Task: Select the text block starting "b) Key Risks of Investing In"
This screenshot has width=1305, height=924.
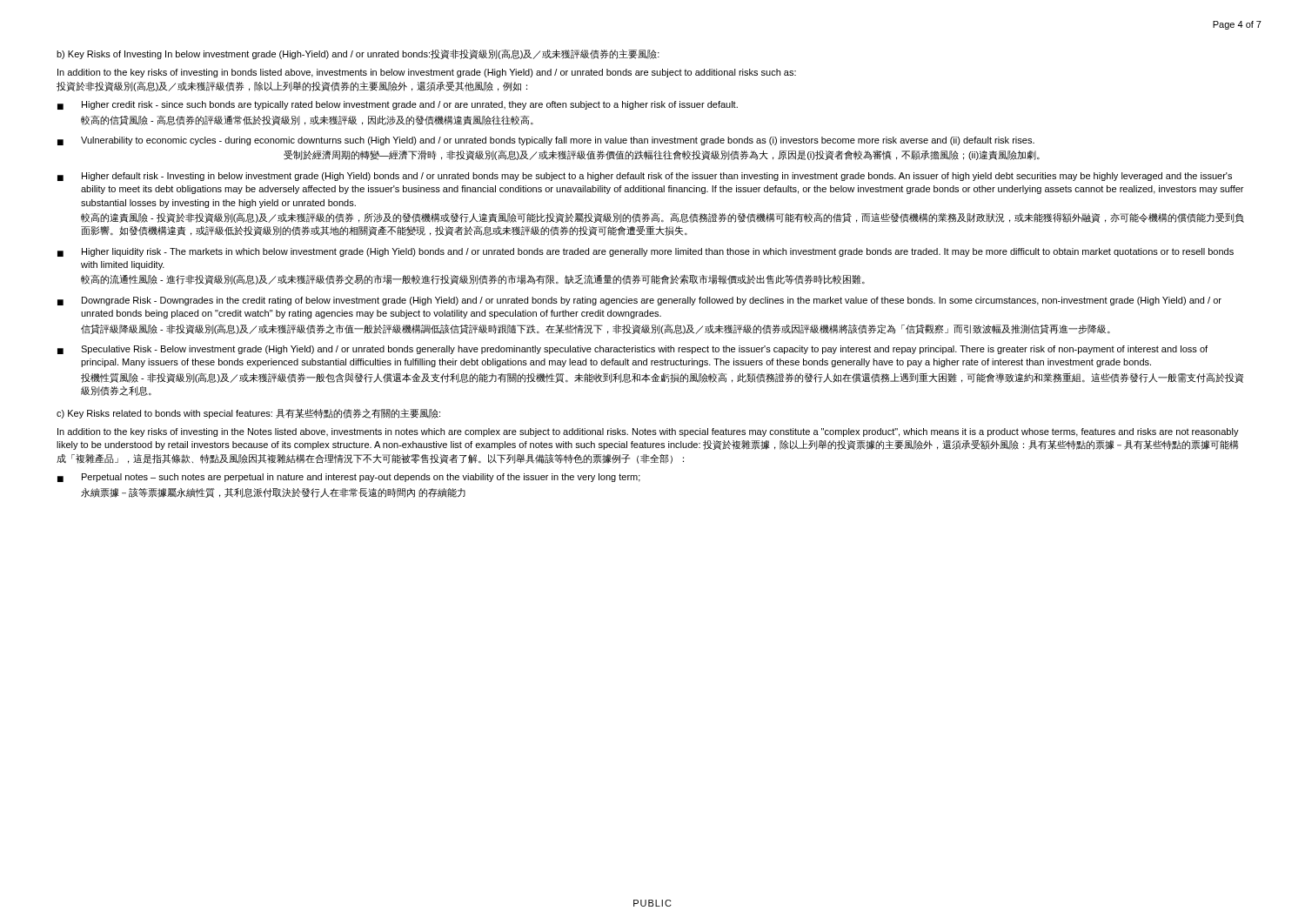Action: tap(358, 54)
